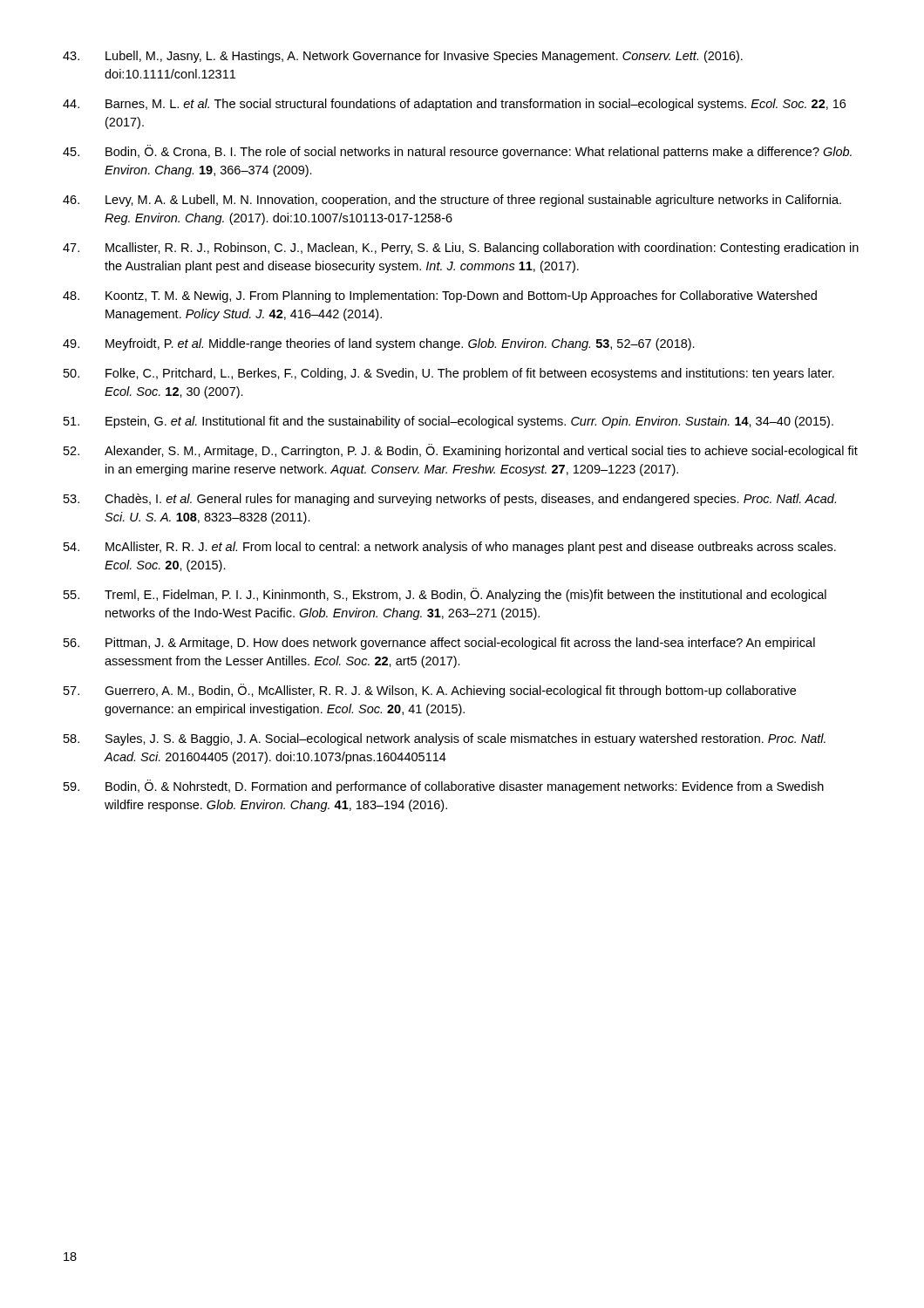Click on the region starting "57. Guerrero, A. M., Bodin, Ö., McAllister, R."
924x1308 pixels.
pos(462,701)
